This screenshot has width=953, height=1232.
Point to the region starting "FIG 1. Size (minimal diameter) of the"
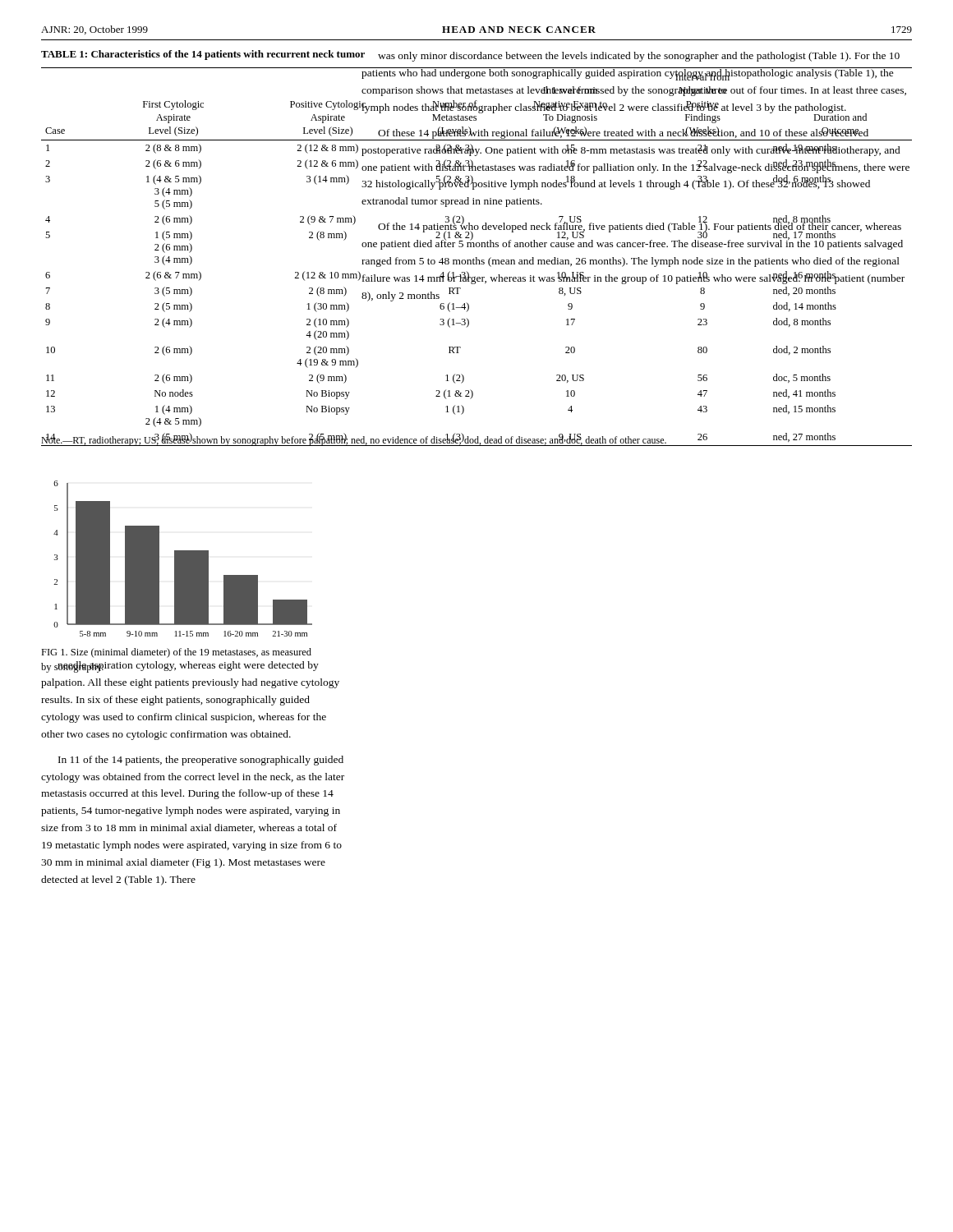[x=176, y=659]
